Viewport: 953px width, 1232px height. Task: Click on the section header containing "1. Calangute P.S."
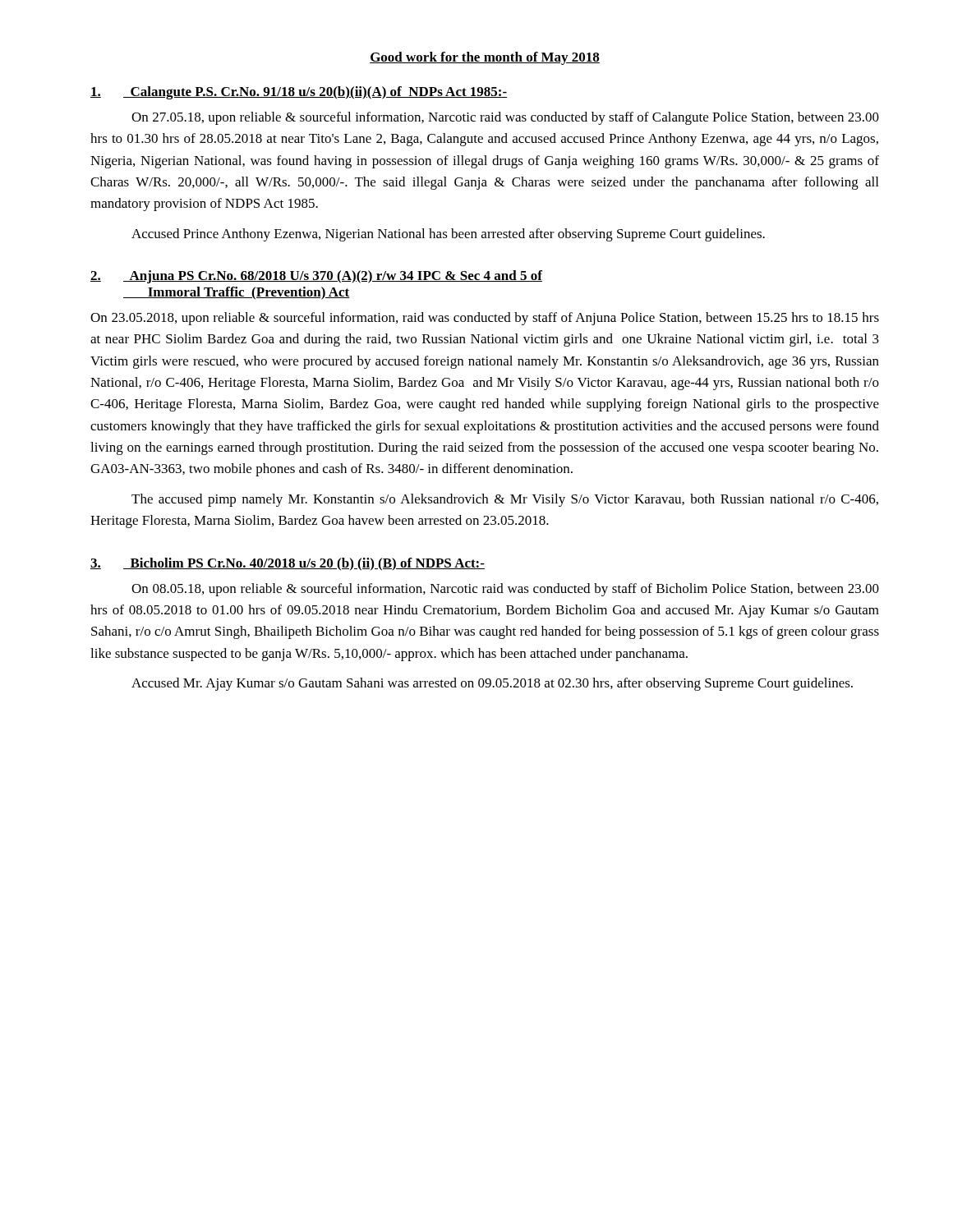[299, 92]
